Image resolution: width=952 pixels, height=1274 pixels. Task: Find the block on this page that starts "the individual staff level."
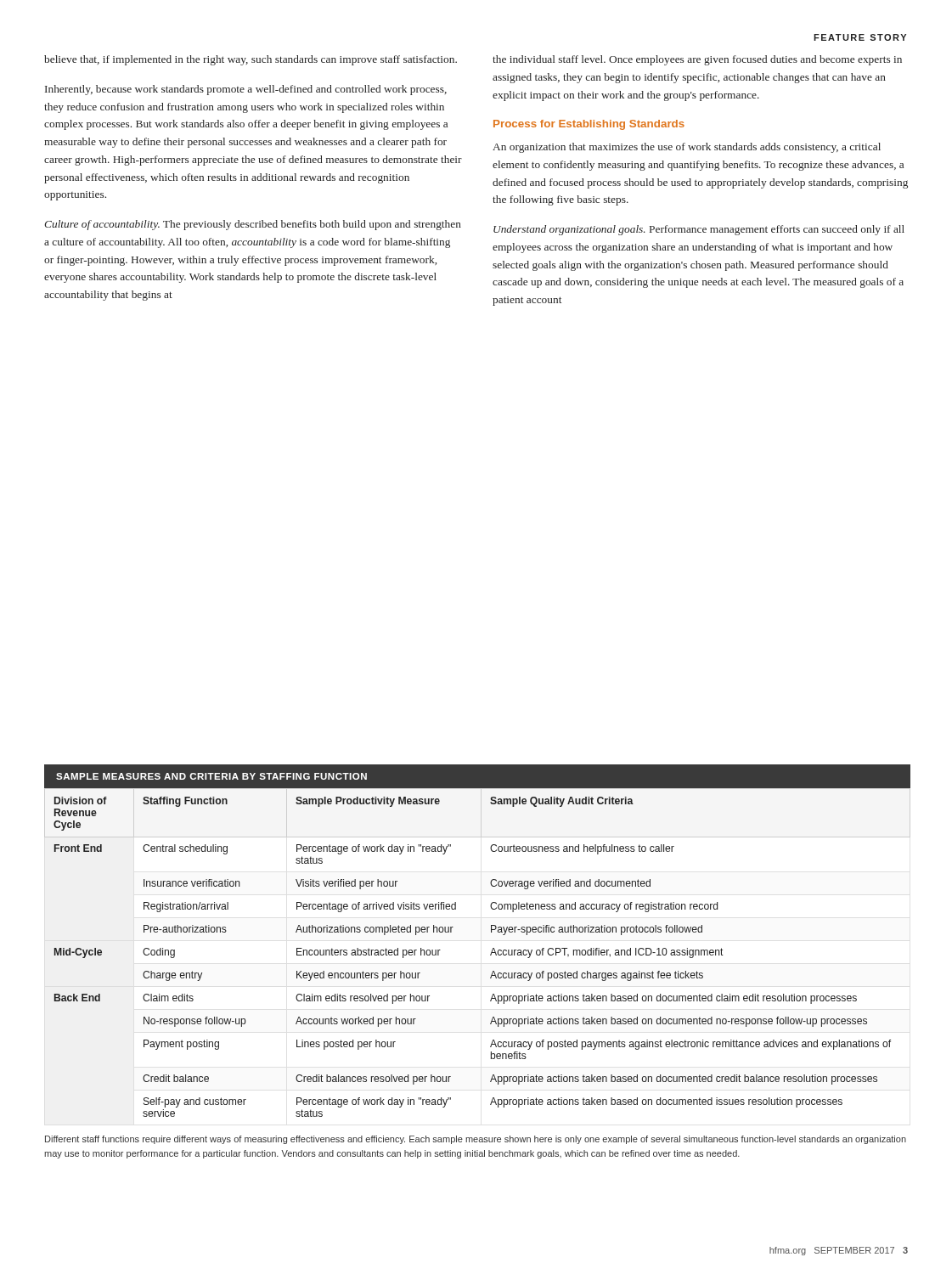pos(701,77)
